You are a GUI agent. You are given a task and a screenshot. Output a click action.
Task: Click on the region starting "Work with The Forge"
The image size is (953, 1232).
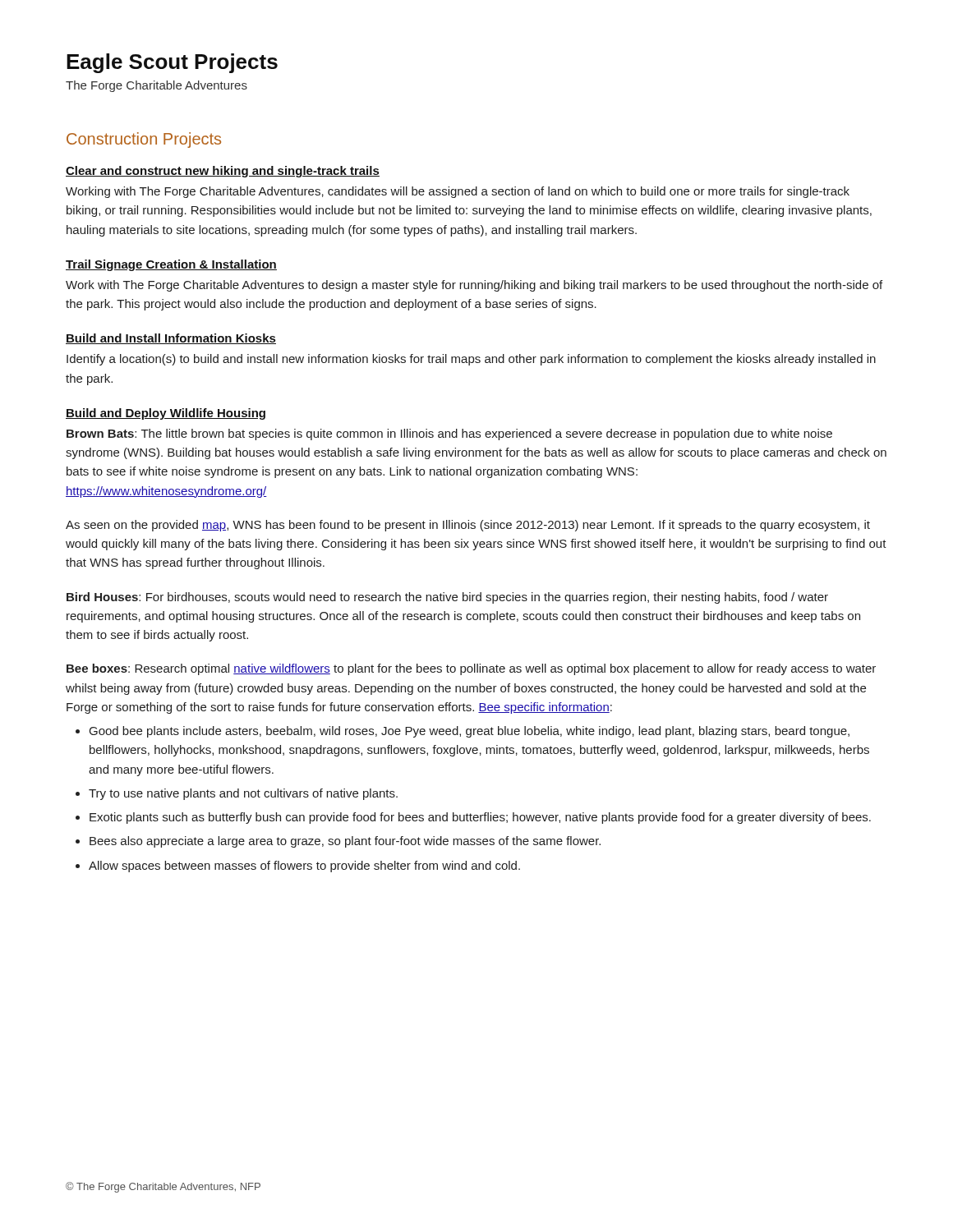pos(476,294)
